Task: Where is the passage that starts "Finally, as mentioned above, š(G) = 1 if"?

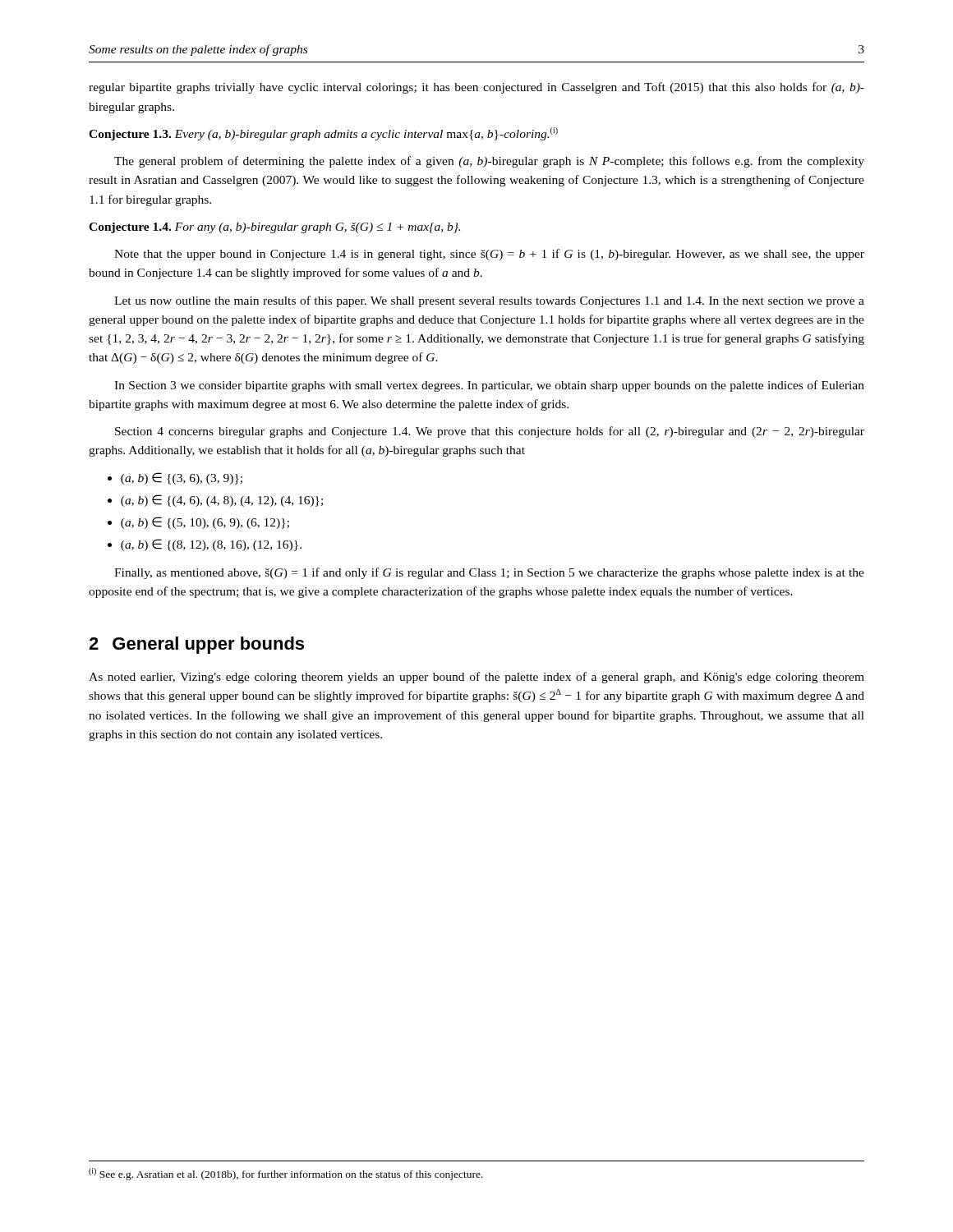Action: pyautogui.click(x=476, y=581)
